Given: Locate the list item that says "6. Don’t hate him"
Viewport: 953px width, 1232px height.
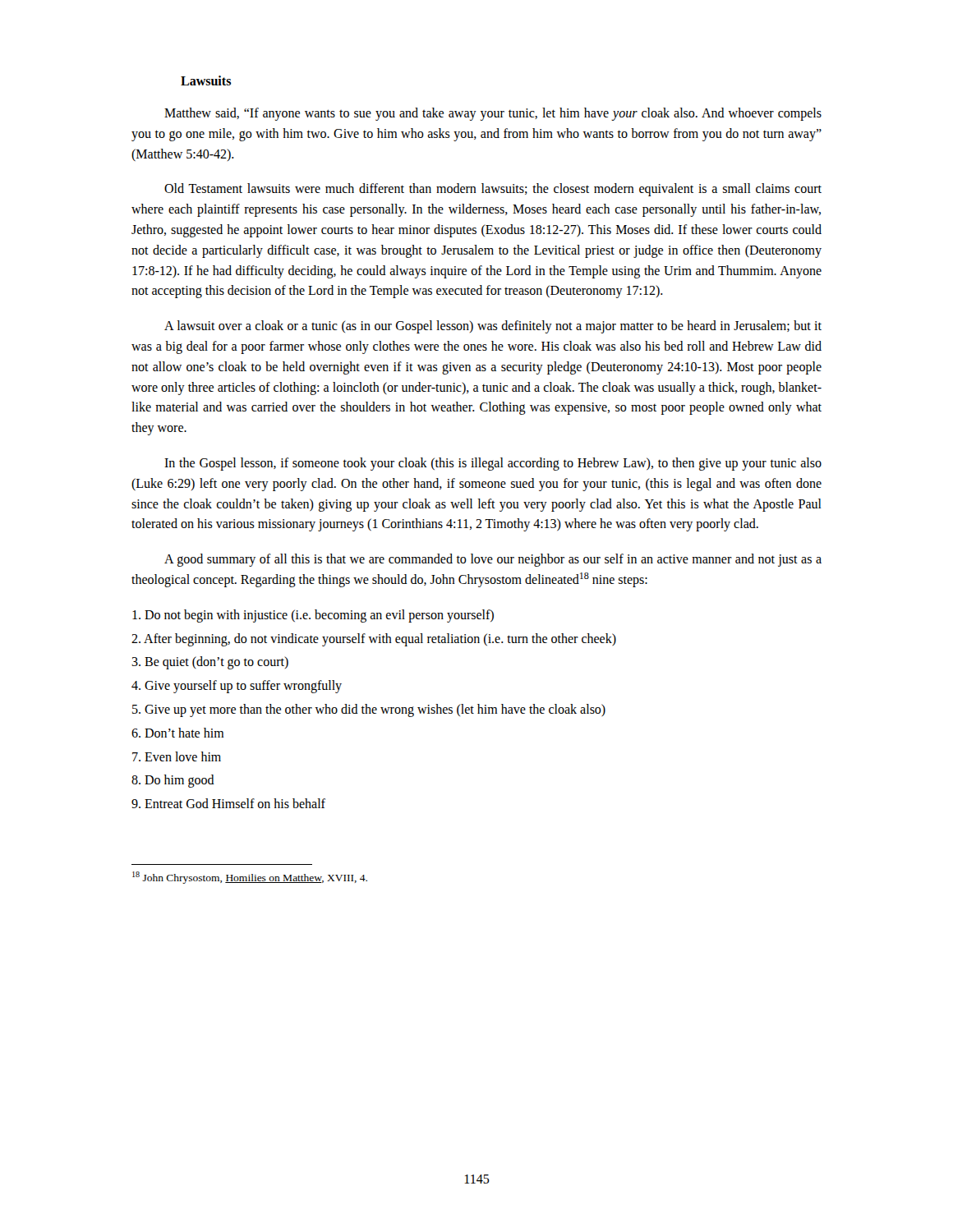Looking at the screenshot, I should pos(178,733).
